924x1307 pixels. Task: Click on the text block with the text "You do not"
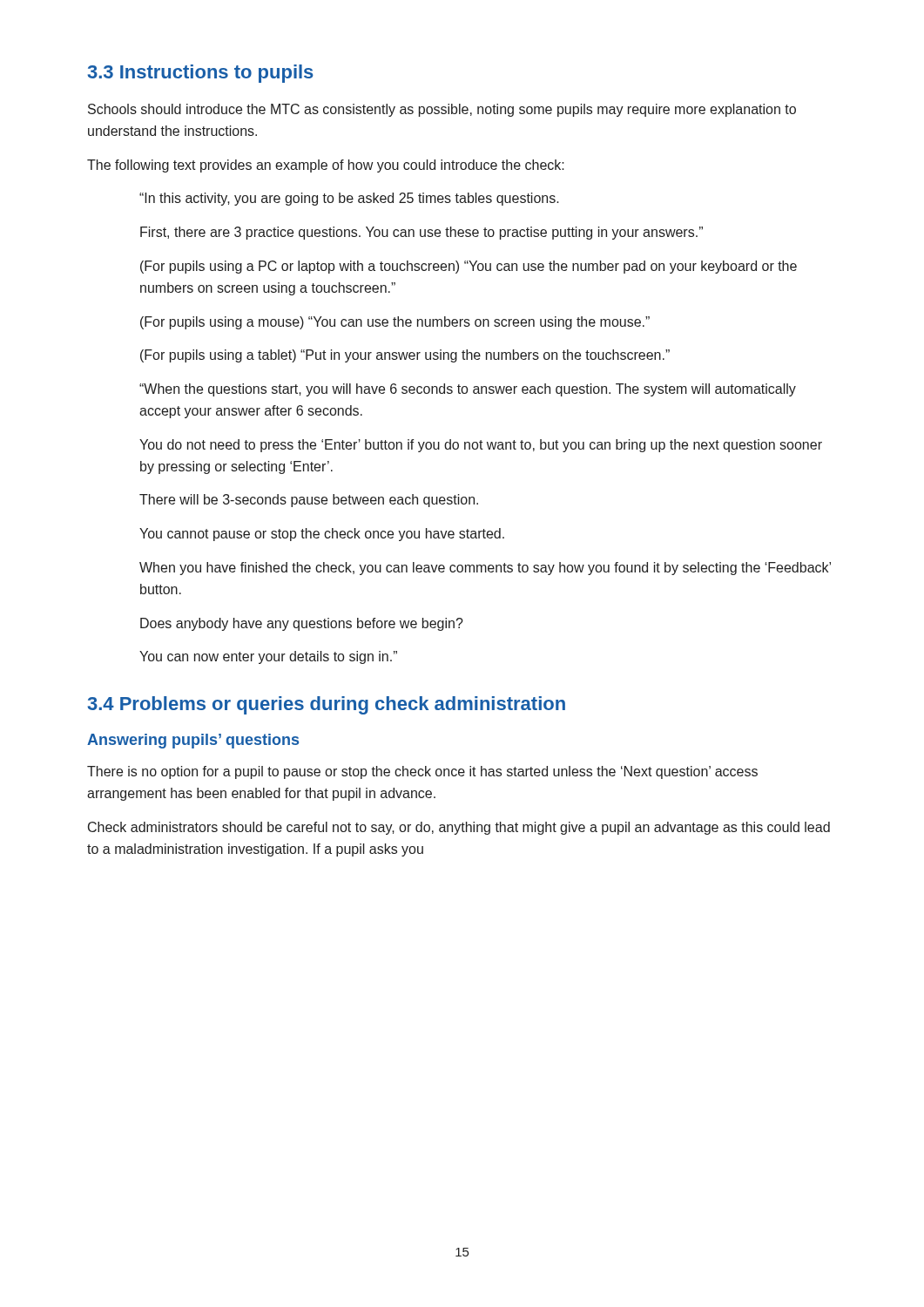coord(481,455)
